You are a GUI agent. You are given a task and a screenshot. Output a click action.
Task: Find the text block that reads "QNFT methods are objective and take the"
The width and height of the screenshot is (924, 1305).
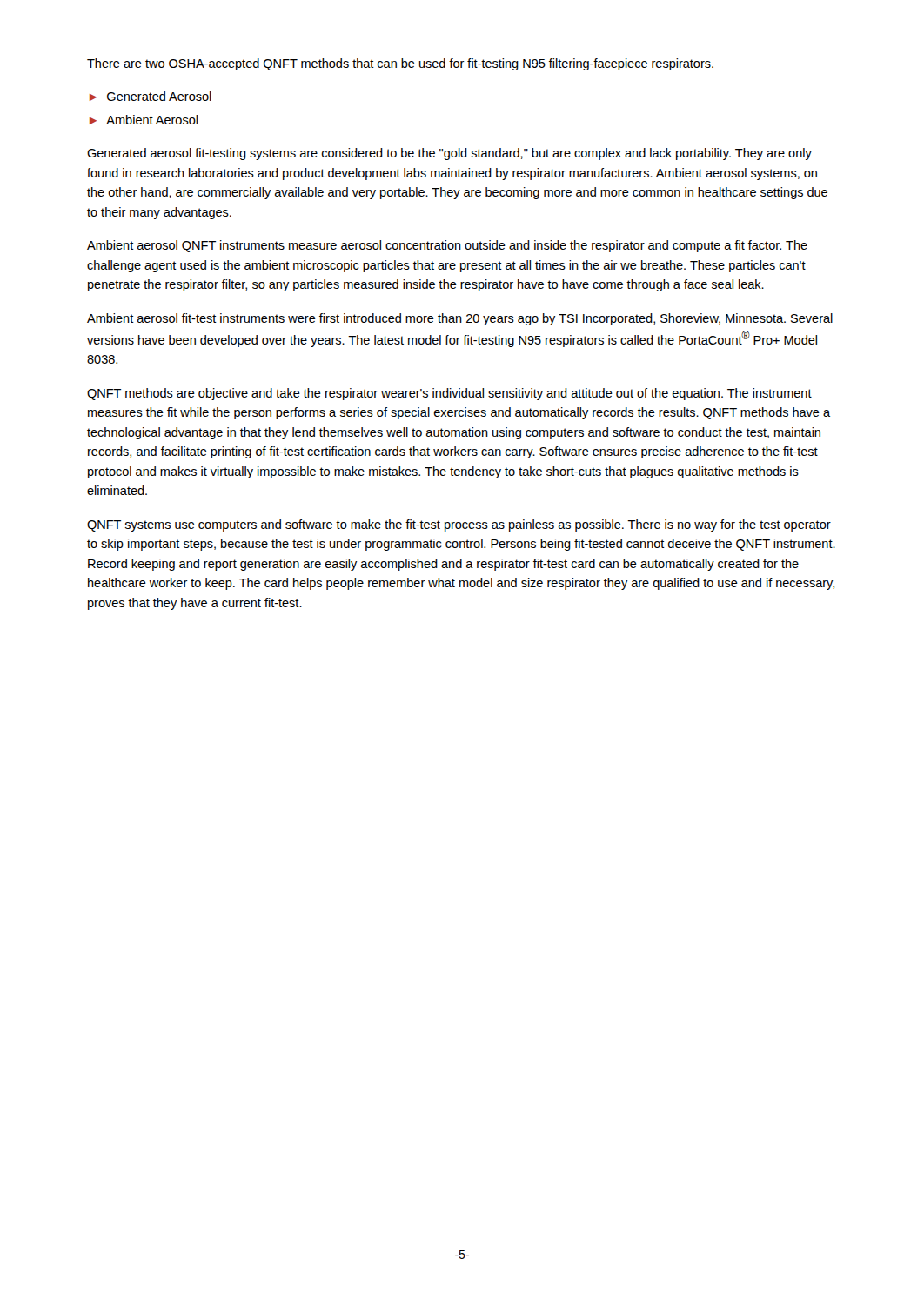click(459, 442)
